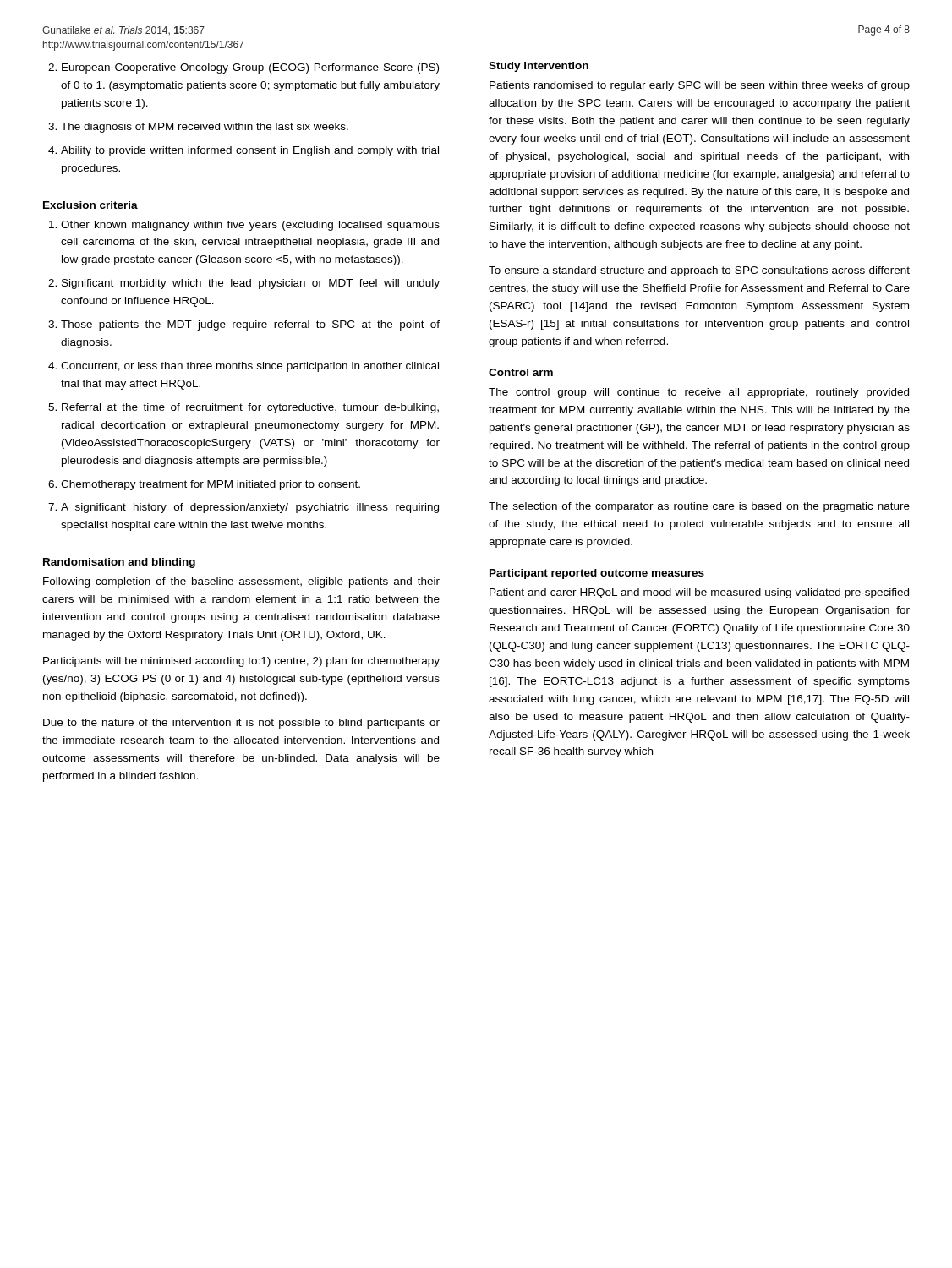Where is the passage that starts "Participants will be minimised according to:1) centre, 2)"?
This screenshot has height=1268, width=952.
[241, 678]
